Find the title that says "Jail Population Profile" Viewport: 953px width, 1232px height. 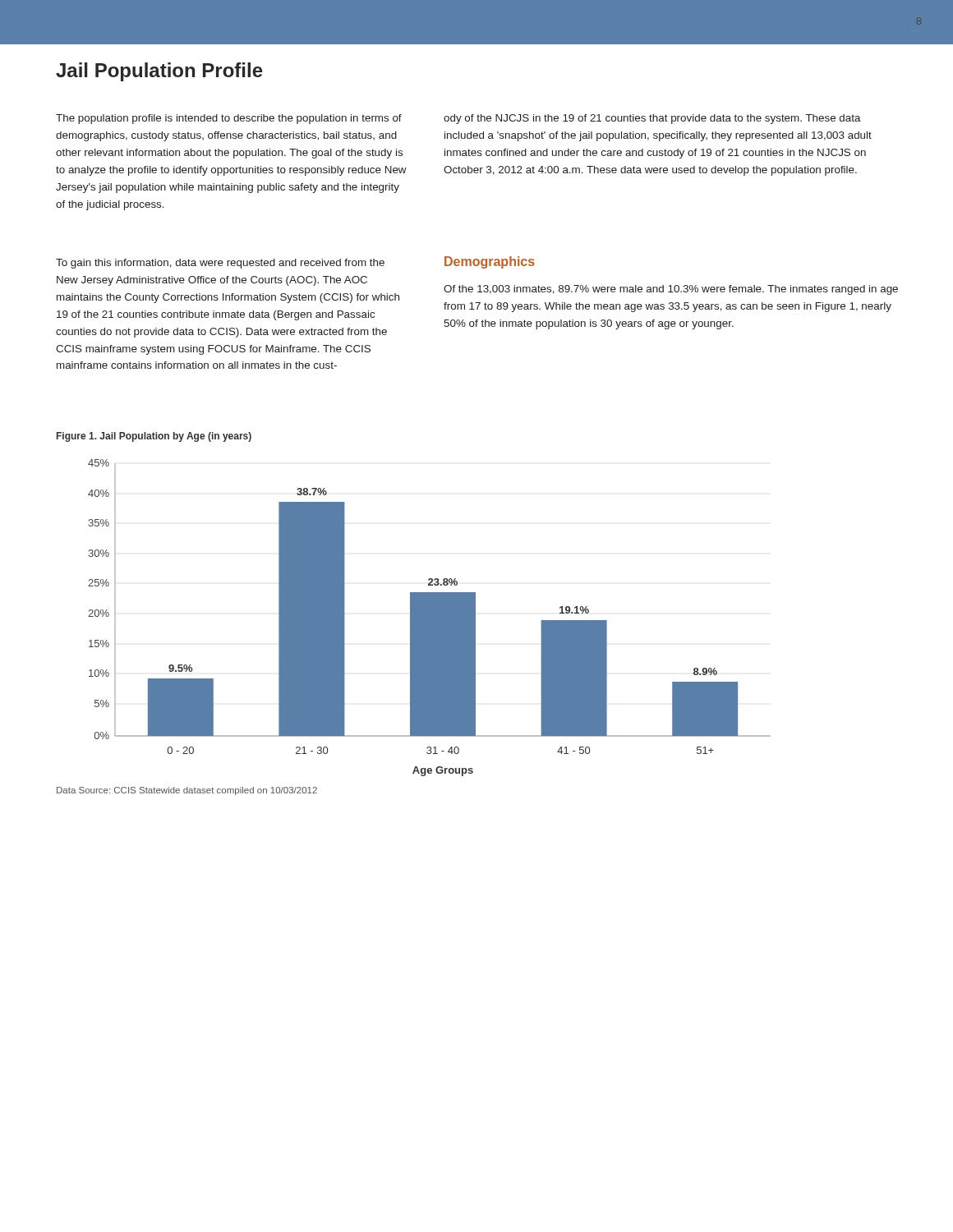coord(159,70)
